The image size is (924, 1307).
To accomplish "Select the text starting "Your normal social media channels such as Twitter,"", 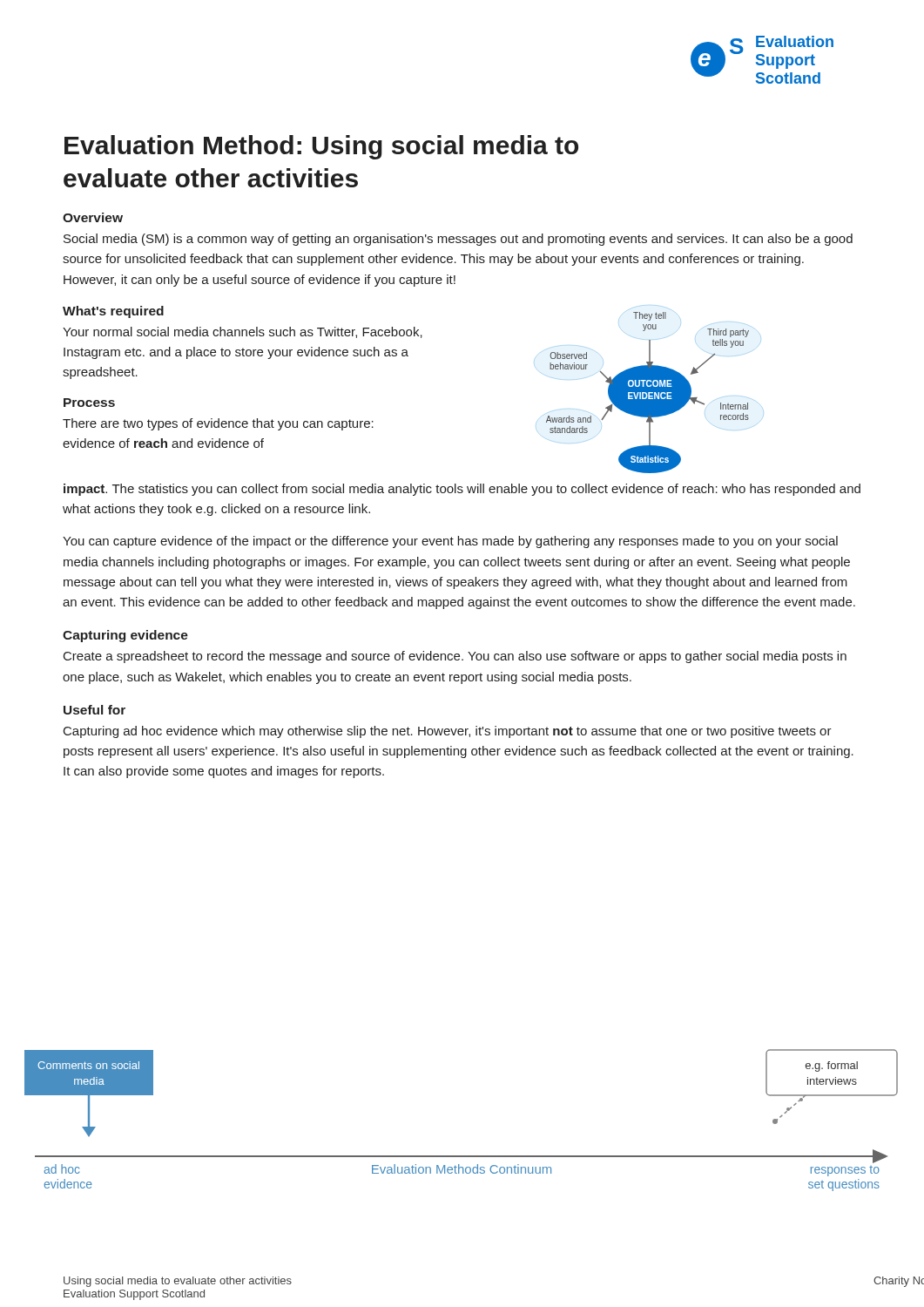I will click(243, 352).
